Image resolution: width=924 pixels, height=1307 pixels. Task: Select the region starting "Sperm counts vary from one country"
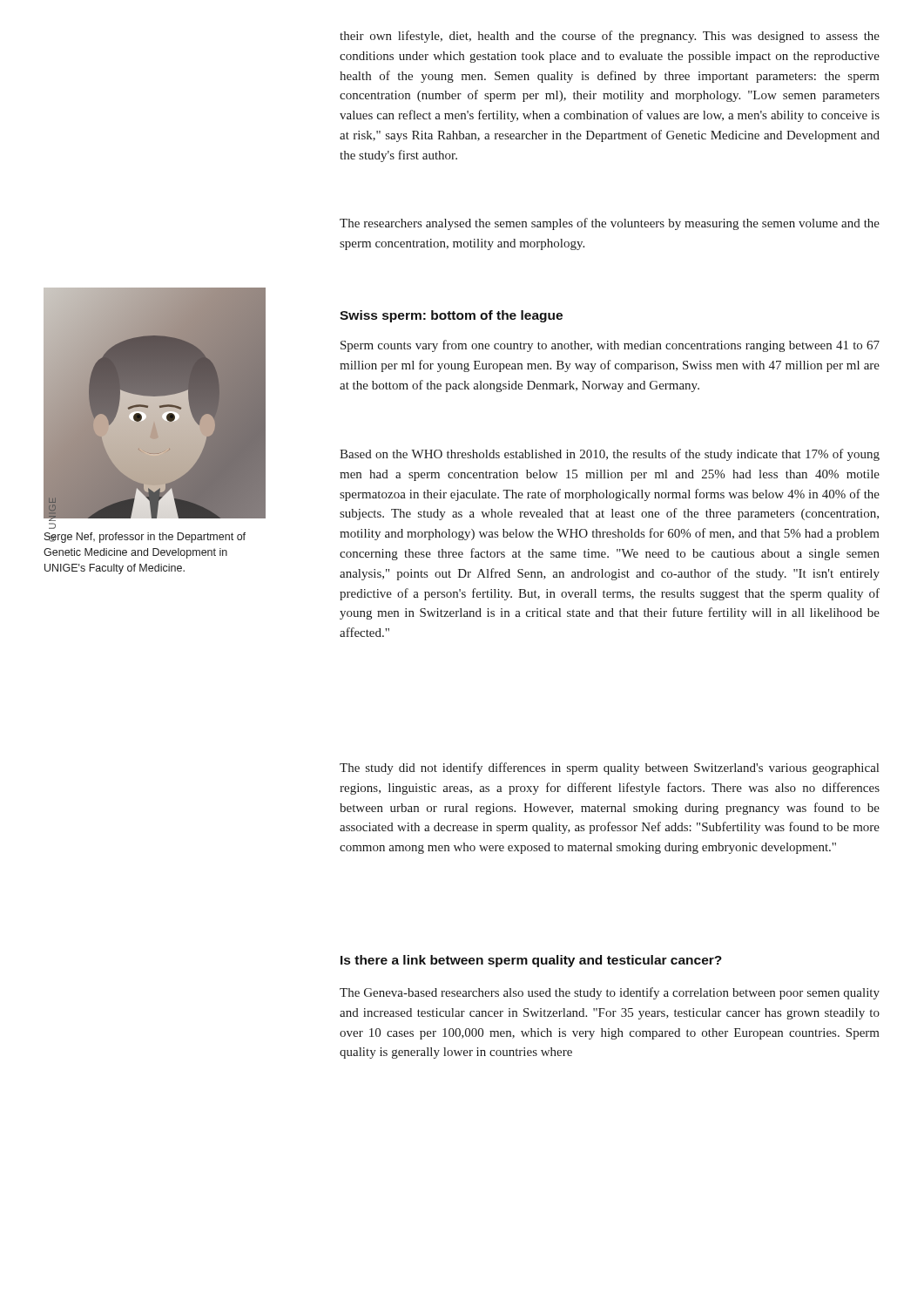coord(610,365)
